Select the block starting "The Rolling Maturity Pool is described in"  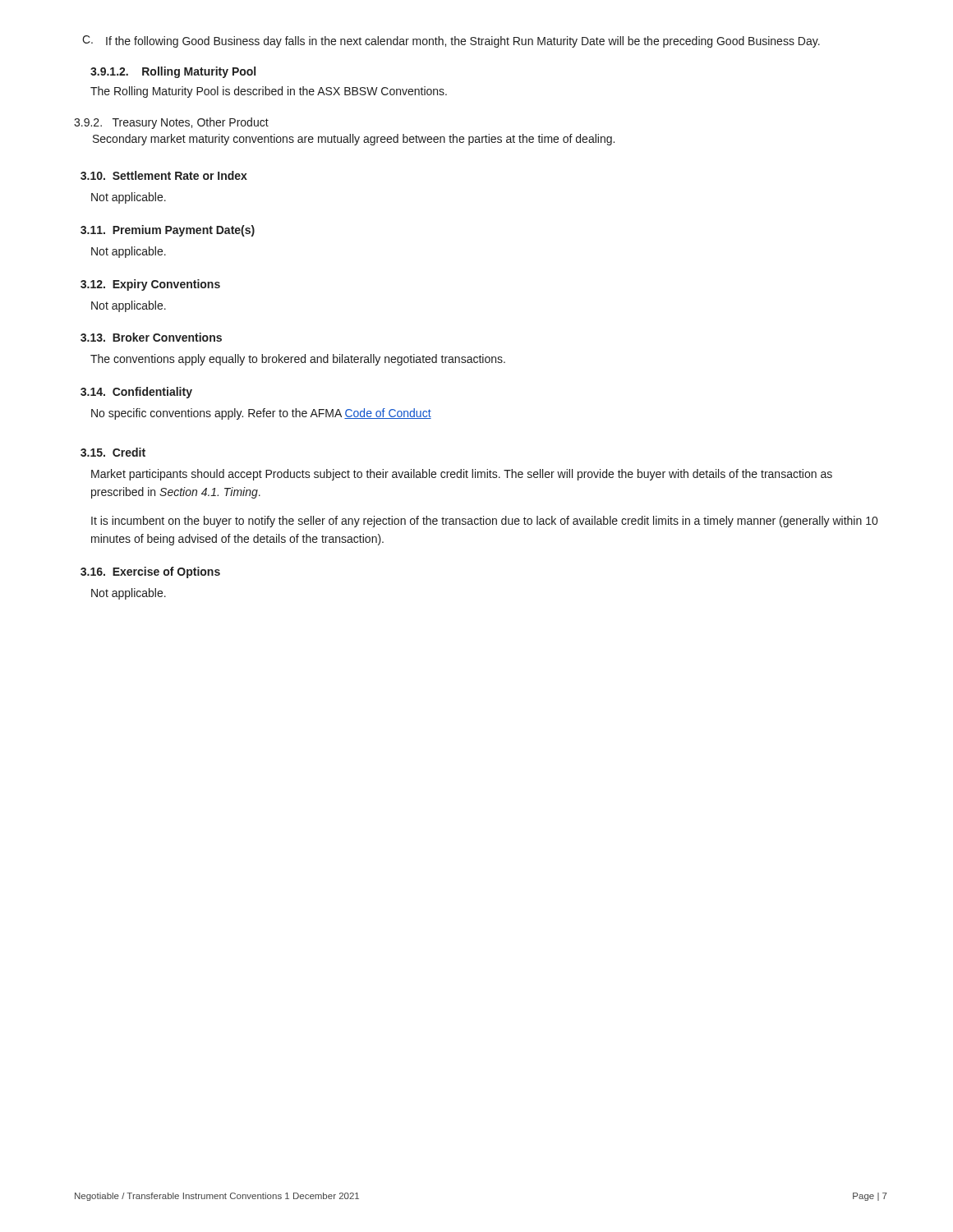tap(269, 91)
